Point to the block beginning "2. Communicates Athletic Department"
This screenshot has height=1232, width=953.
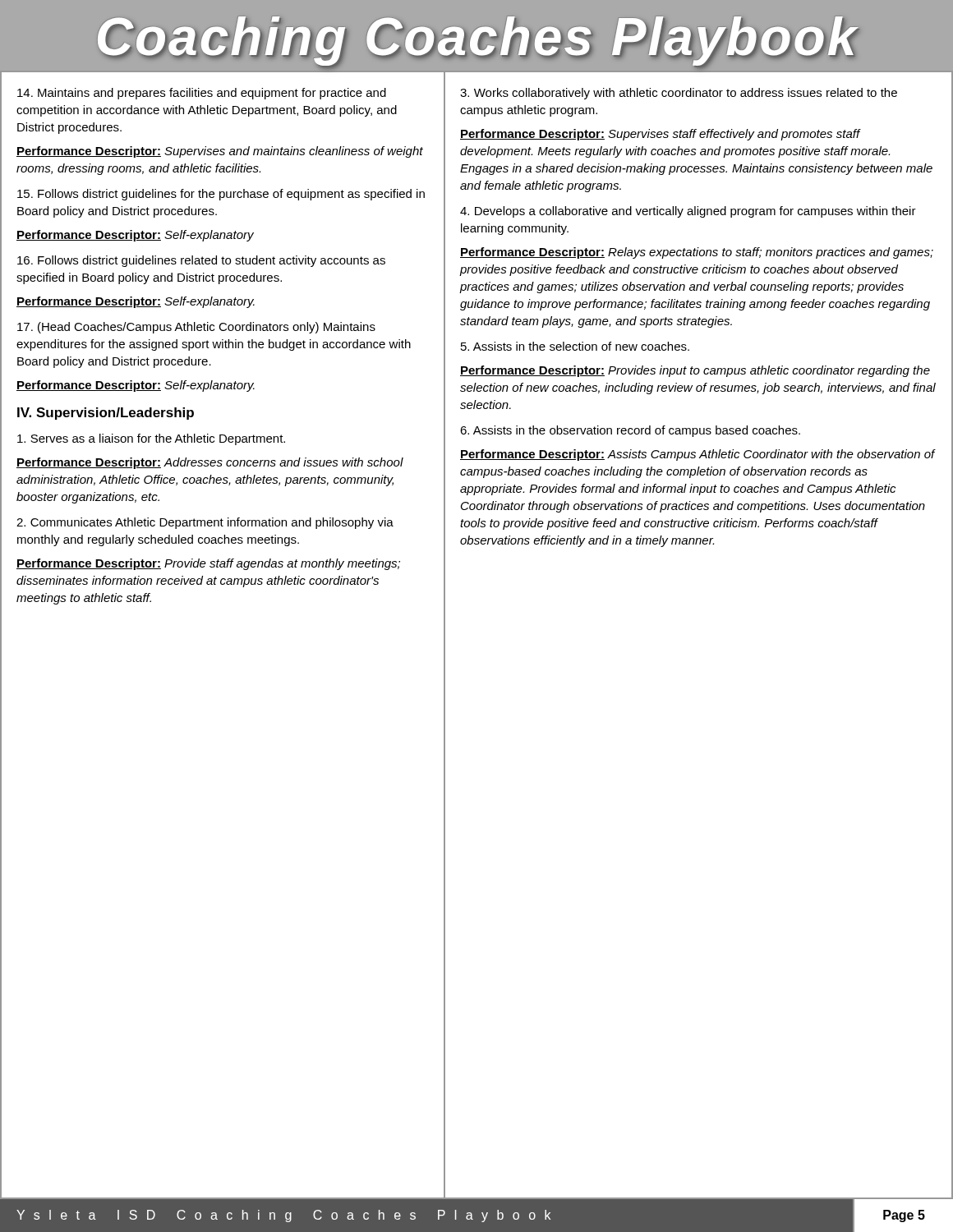pos(205,531)
